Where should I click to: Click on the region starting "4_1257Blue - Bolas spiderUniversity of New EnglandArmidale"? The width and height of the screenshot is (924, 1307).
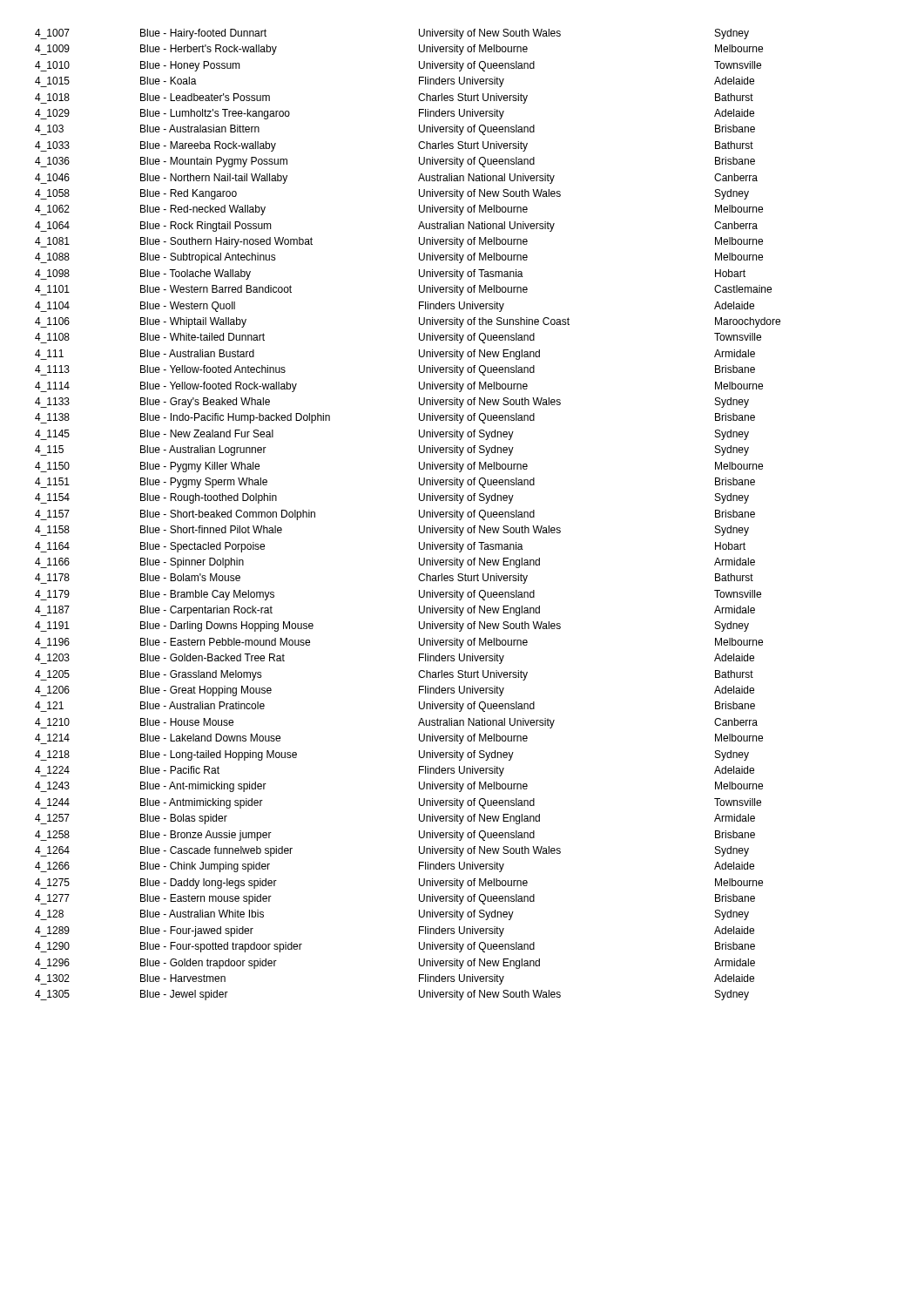click(x=444, y=819)
